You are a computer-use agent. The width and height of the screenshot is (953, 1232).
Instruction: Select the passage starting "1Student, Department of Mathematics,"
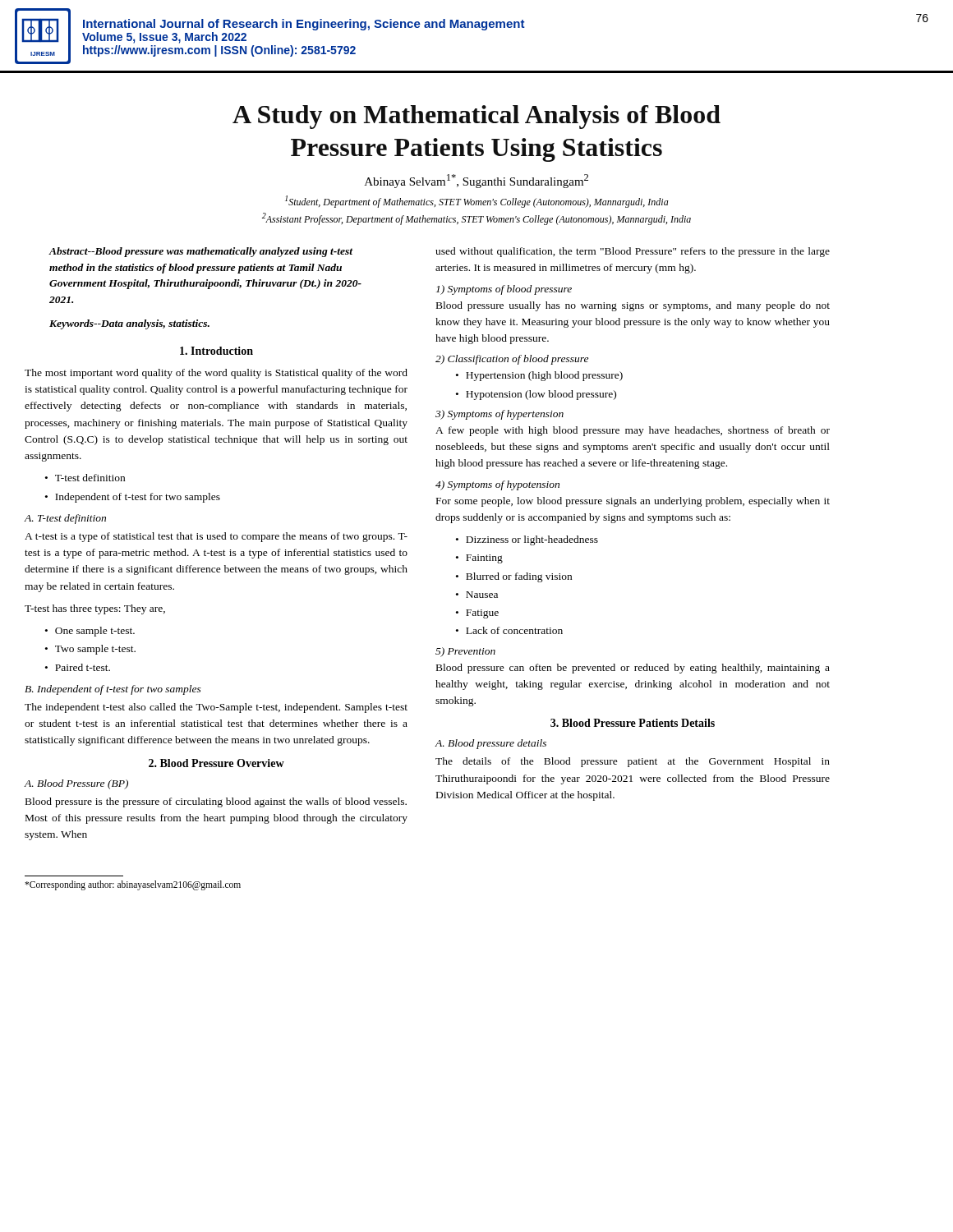coord(476,209)
